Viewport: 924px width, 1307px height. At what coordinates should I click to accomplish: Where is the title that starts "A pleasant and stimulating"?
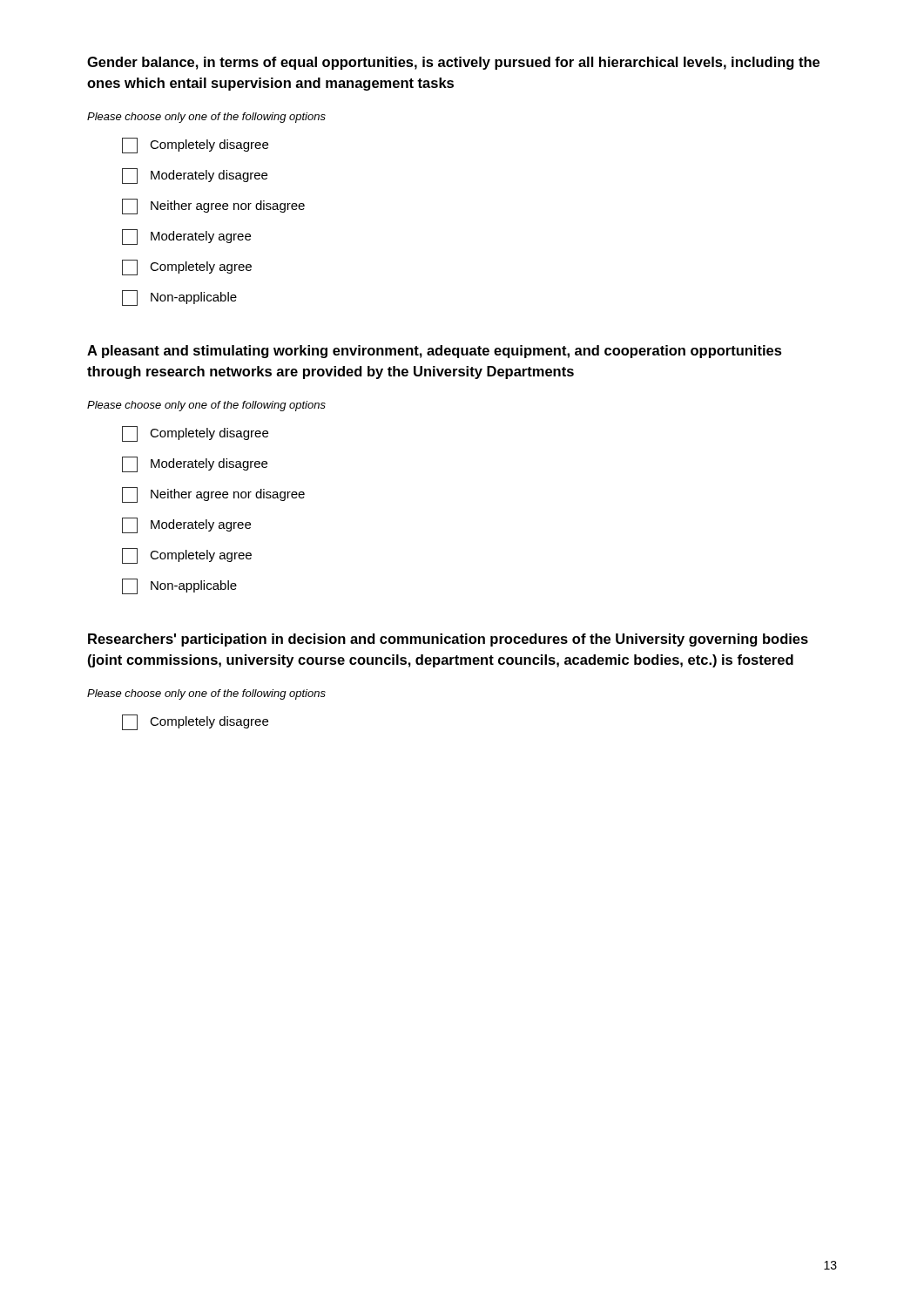pos(435,361)
